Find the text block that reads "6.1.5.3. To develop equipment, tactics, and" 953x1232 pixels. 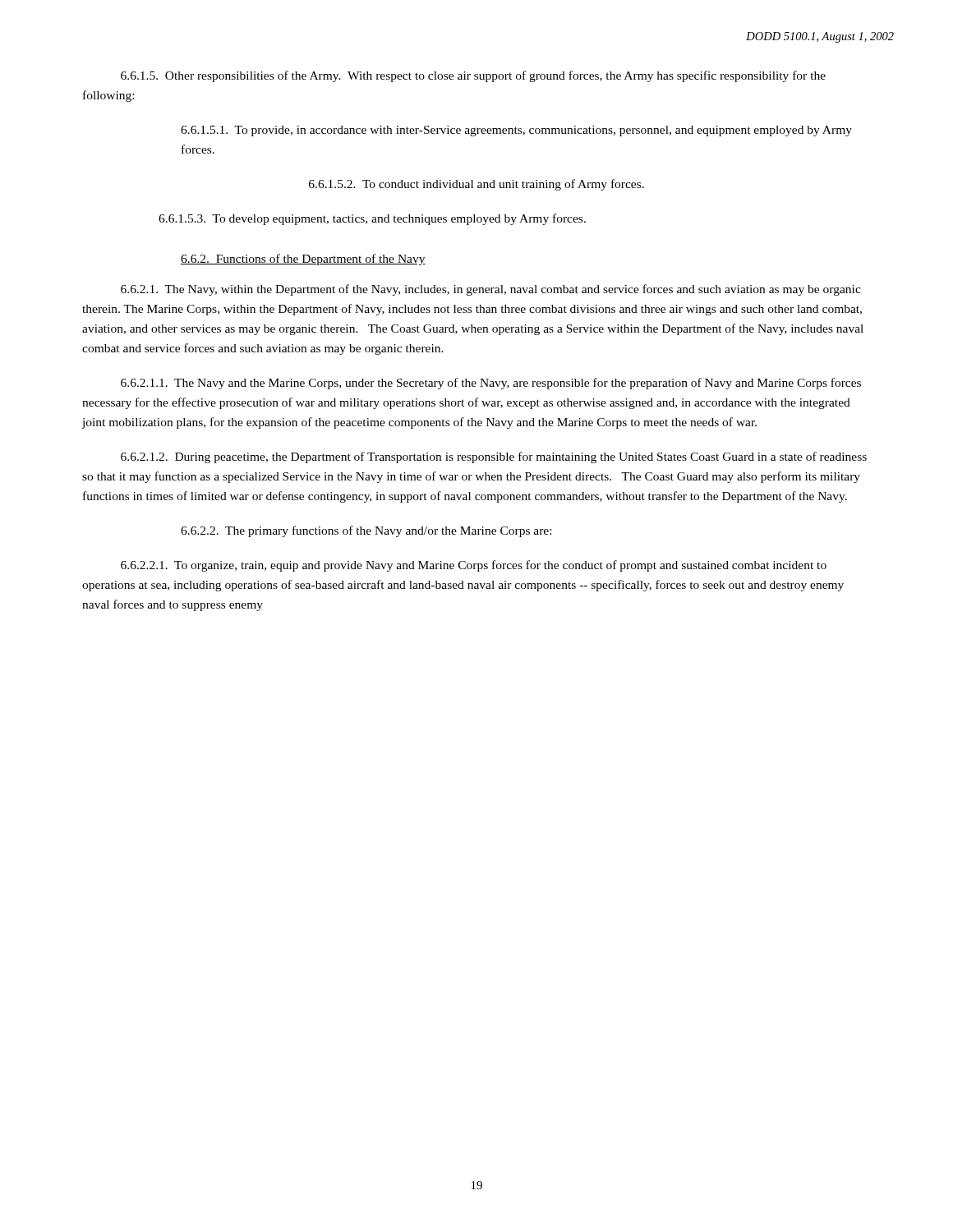tap(334, 218)
